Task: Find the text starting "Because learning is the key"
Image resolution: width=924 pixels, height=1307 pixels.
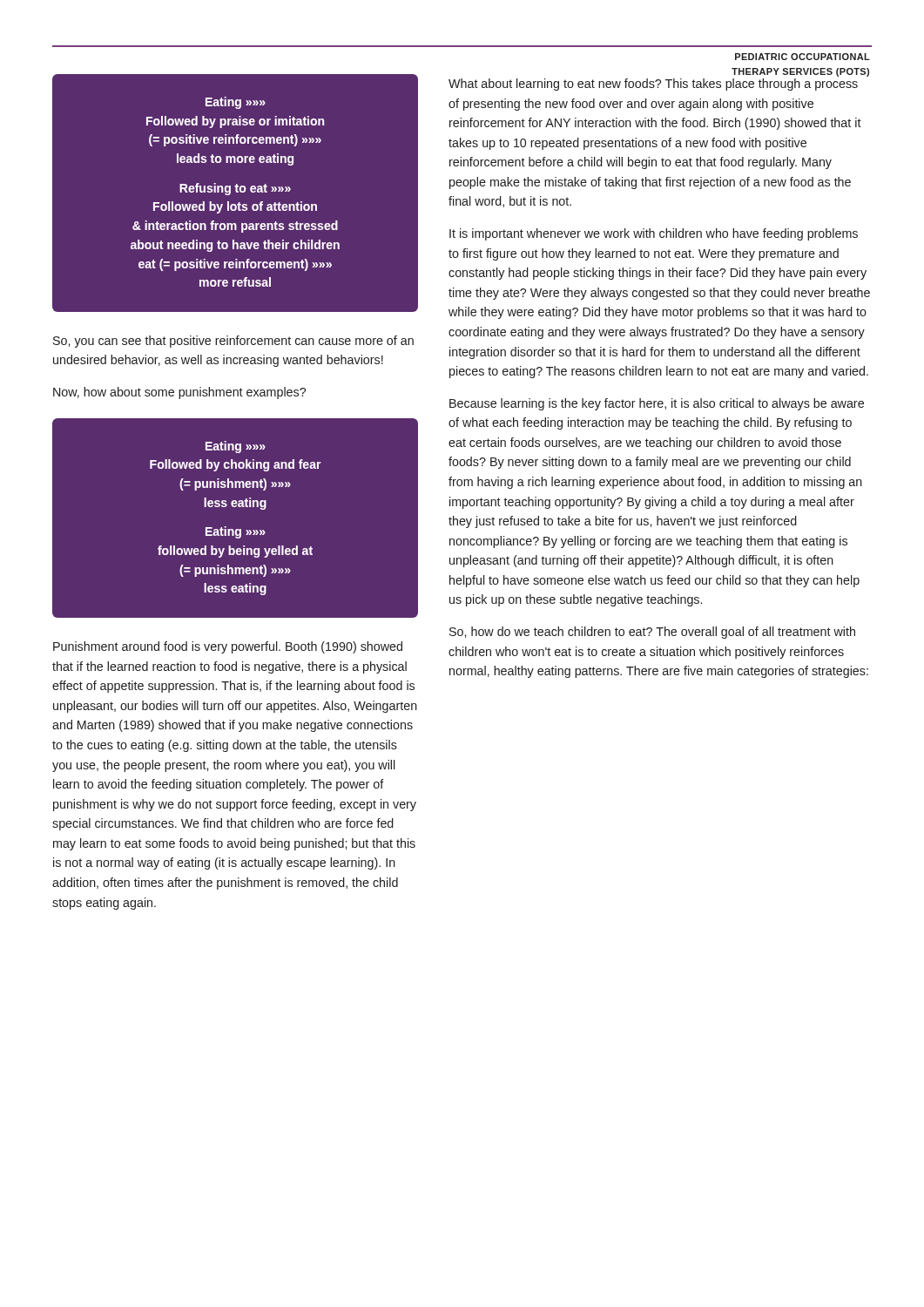Action: tap(656, 501)
